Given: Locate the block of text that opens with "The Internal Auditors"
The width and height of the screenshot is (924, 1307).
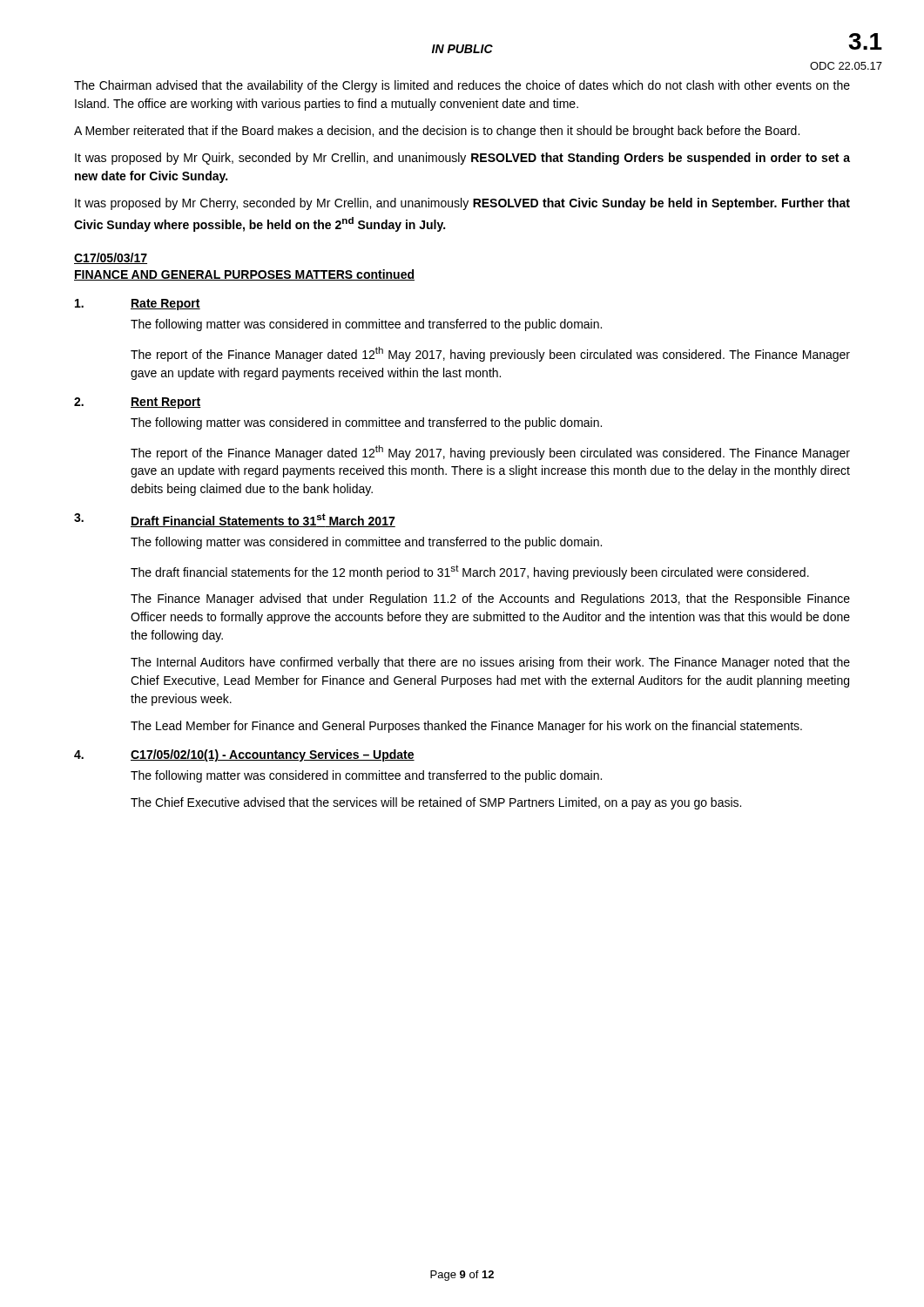Looking at the screenshot, I should [490, 681].
